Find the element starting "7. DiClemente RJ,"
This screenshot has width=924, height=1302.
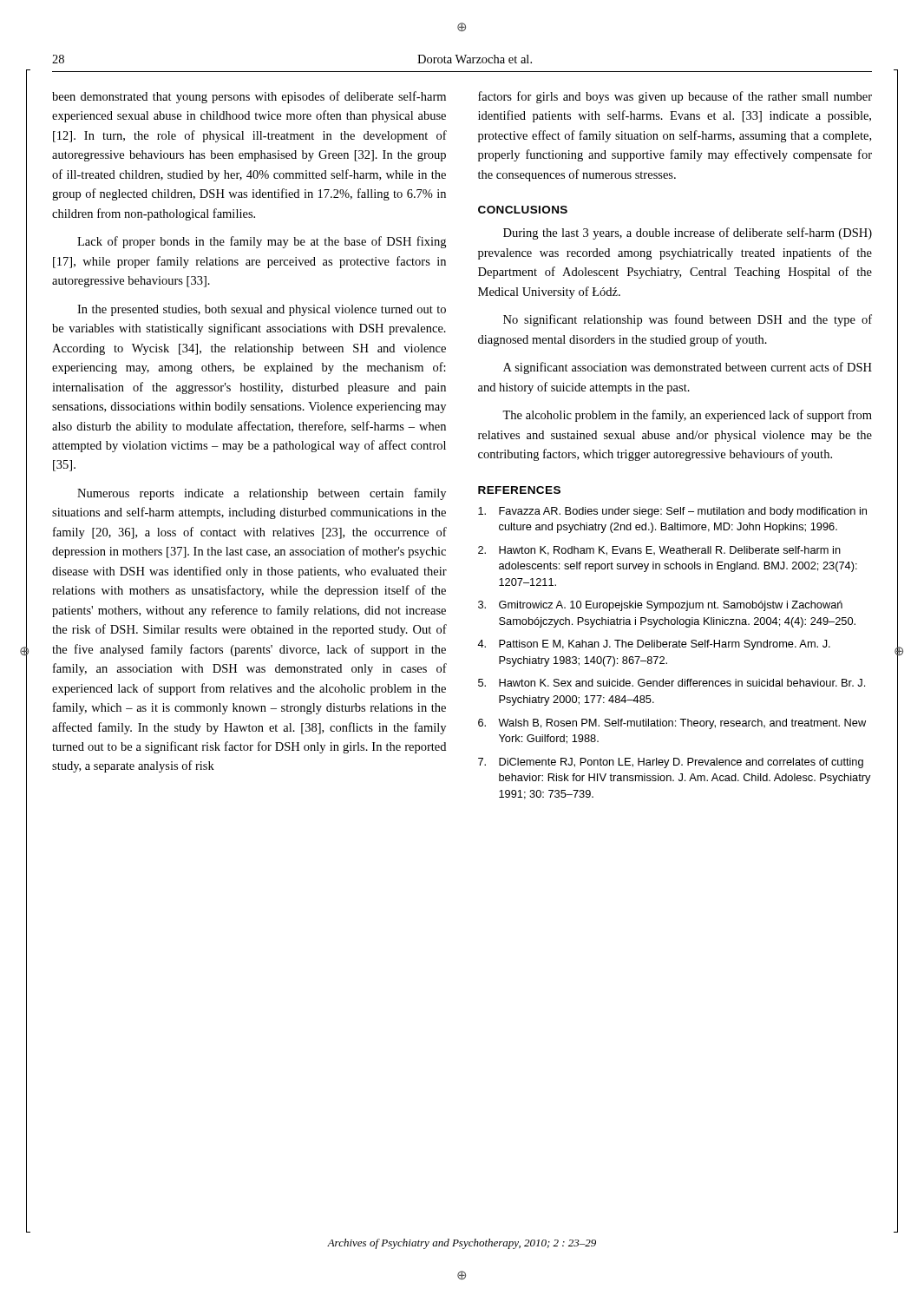click(675, 778)
